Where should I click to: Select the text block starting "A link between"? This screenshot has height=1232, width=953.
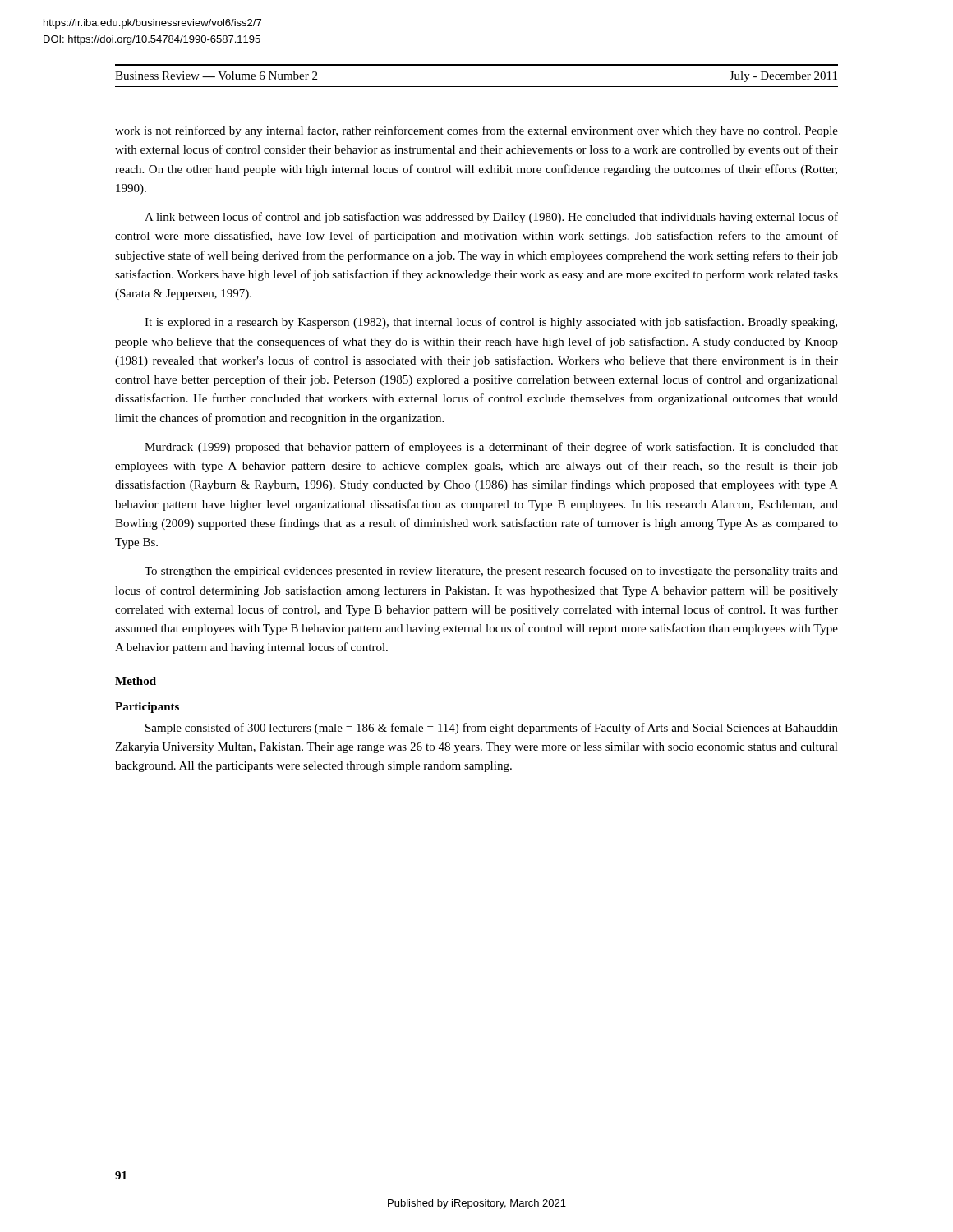476,255
